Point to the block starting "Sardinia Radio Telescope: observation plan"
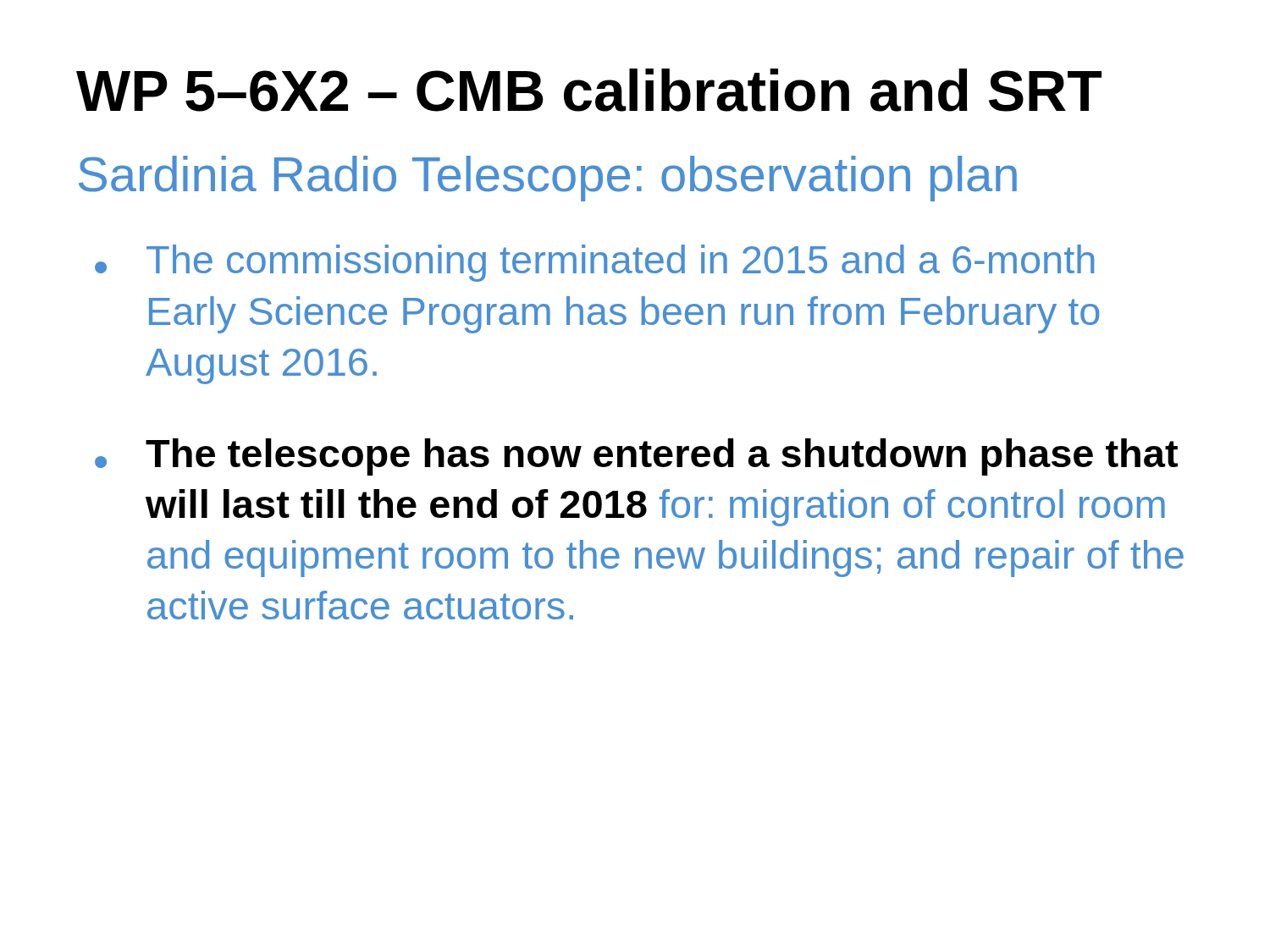 click(x=548, y=174)
